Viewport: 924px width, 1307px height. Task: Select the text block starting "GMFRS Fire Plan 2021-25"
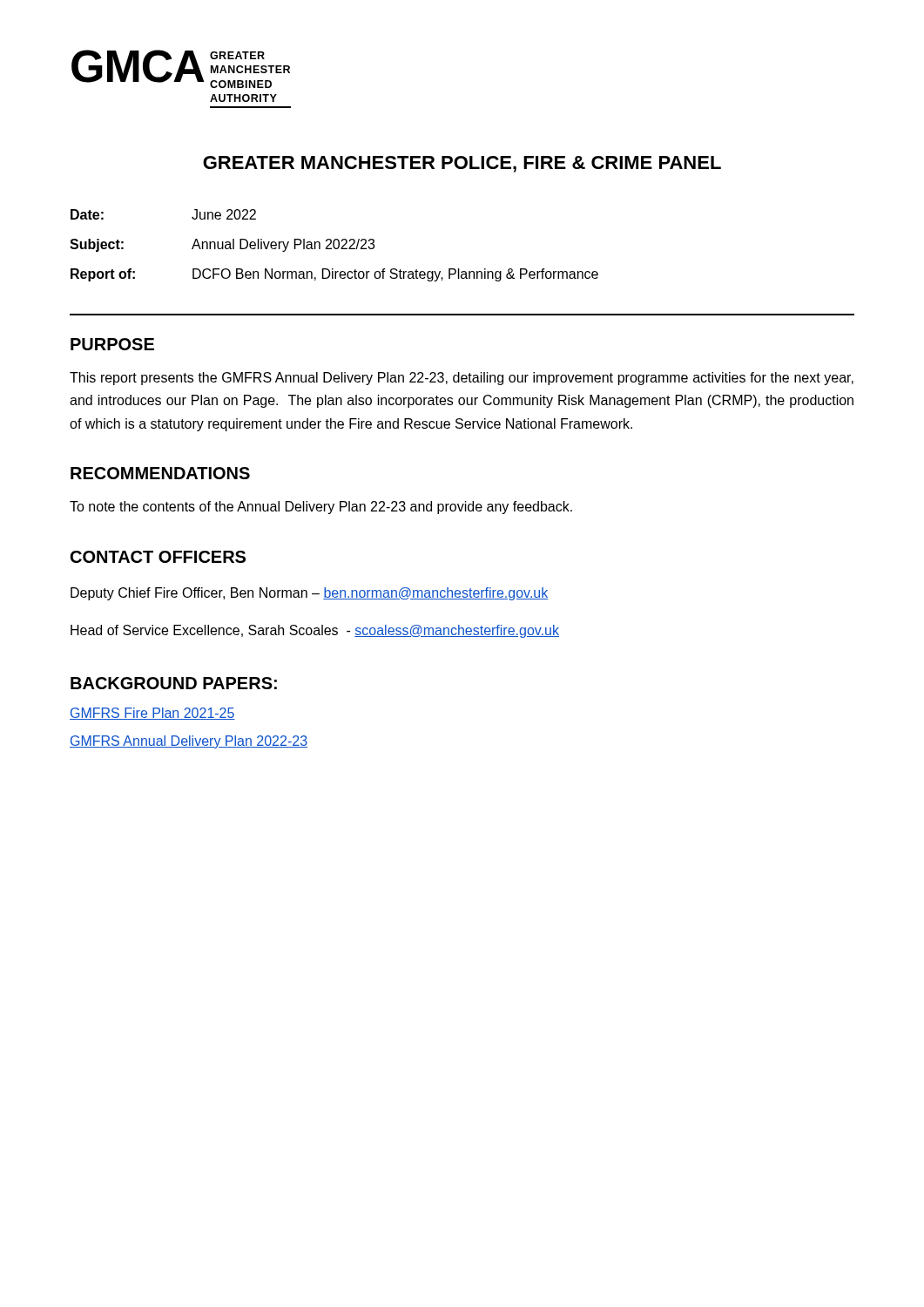(x=152, y=714)
